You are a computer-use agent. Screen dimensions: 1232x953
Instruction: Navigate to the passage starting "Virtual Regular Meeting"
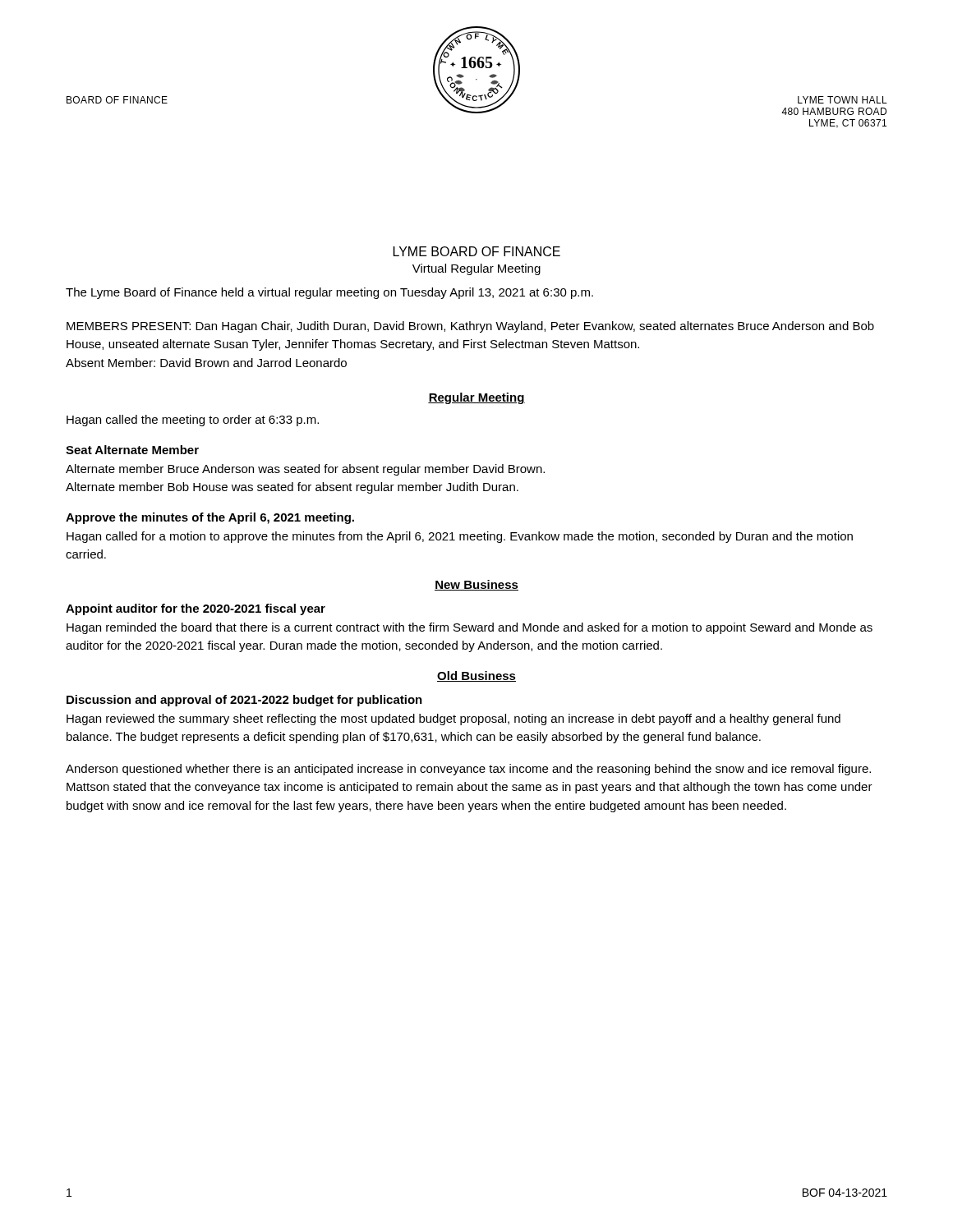(476, 268)
